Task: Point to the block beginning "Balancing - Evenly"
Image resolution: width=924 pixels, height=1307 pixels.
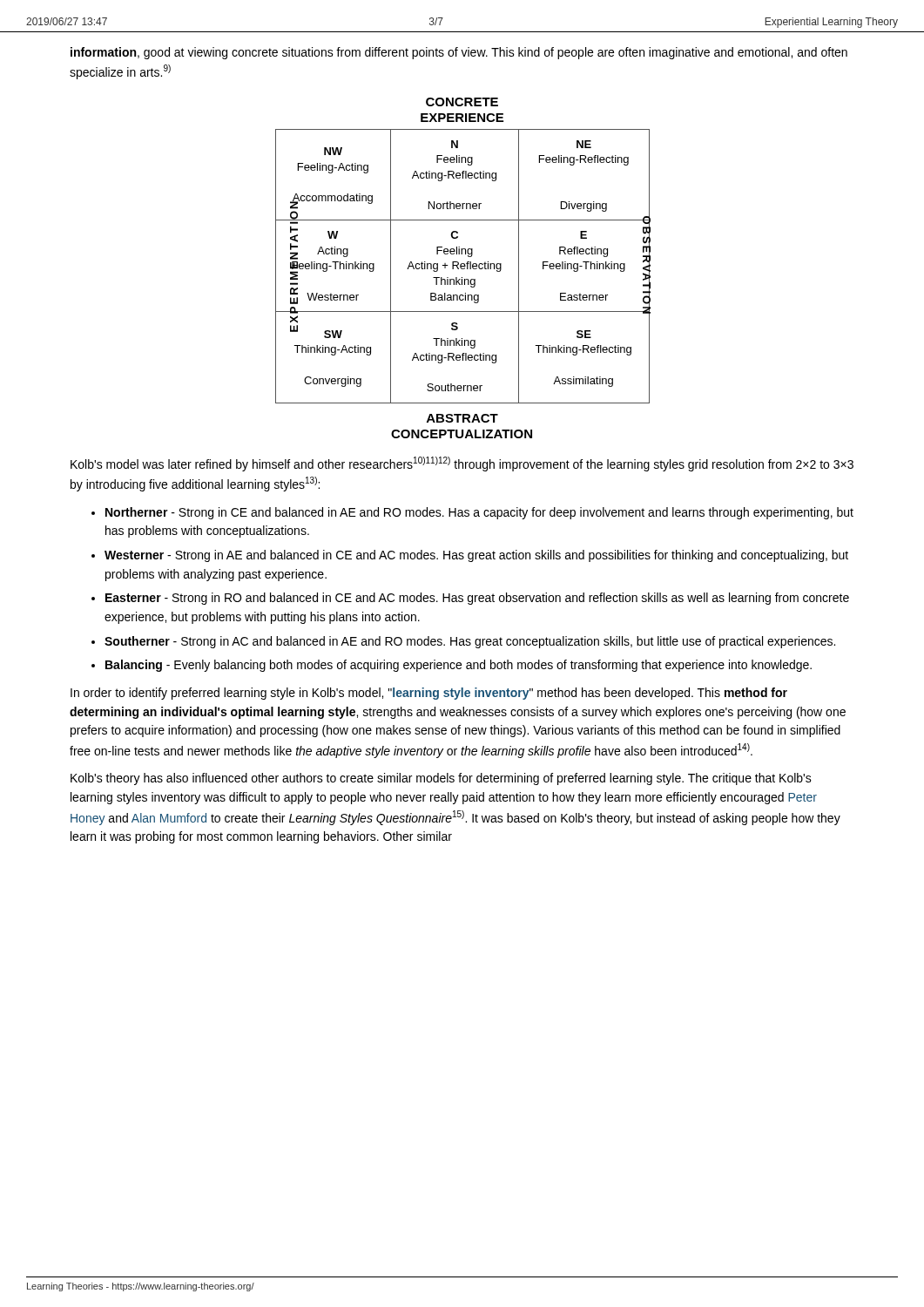Action: [x=459, y=665]
